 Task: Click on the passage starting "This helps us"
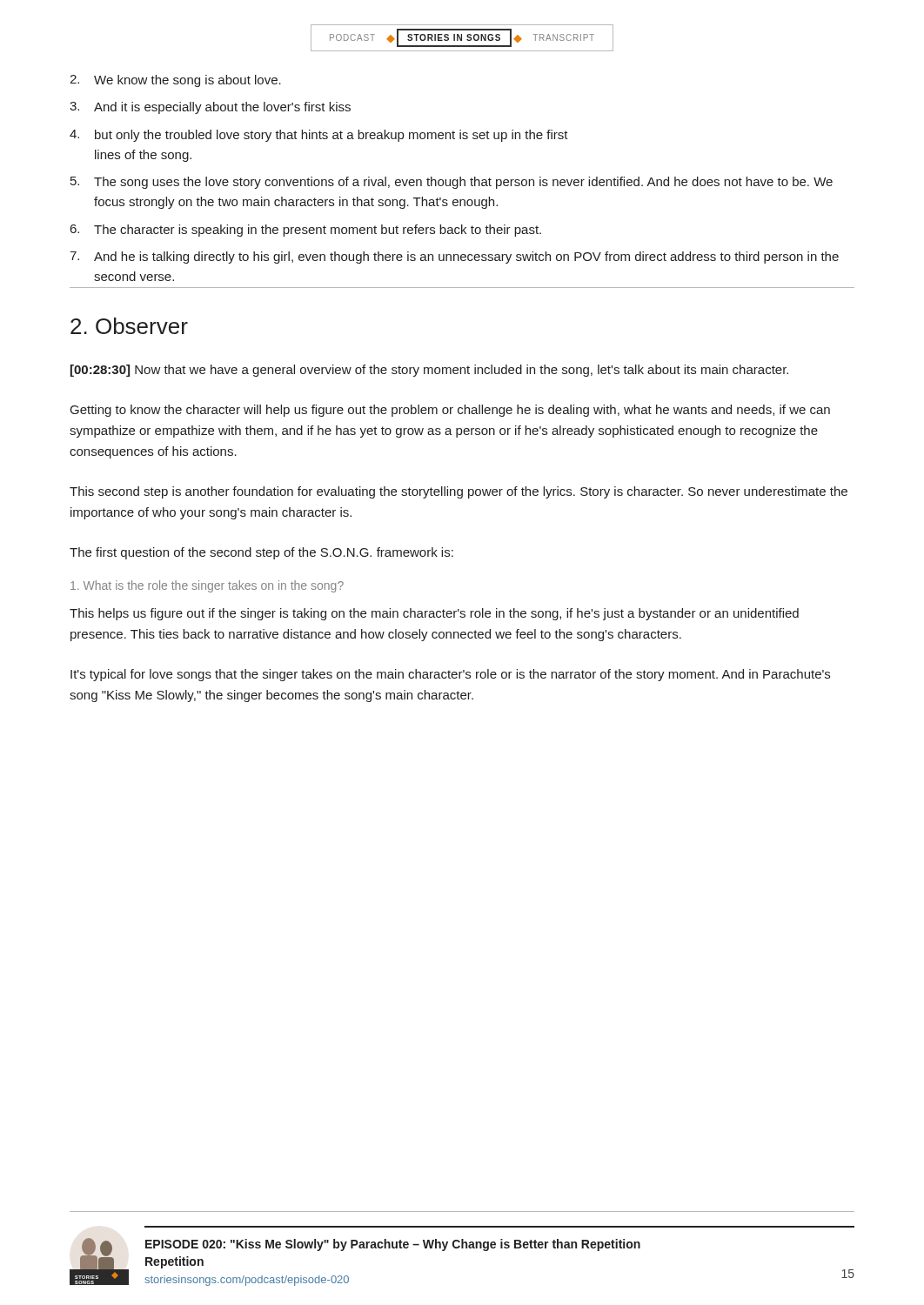tap(434, 623)
